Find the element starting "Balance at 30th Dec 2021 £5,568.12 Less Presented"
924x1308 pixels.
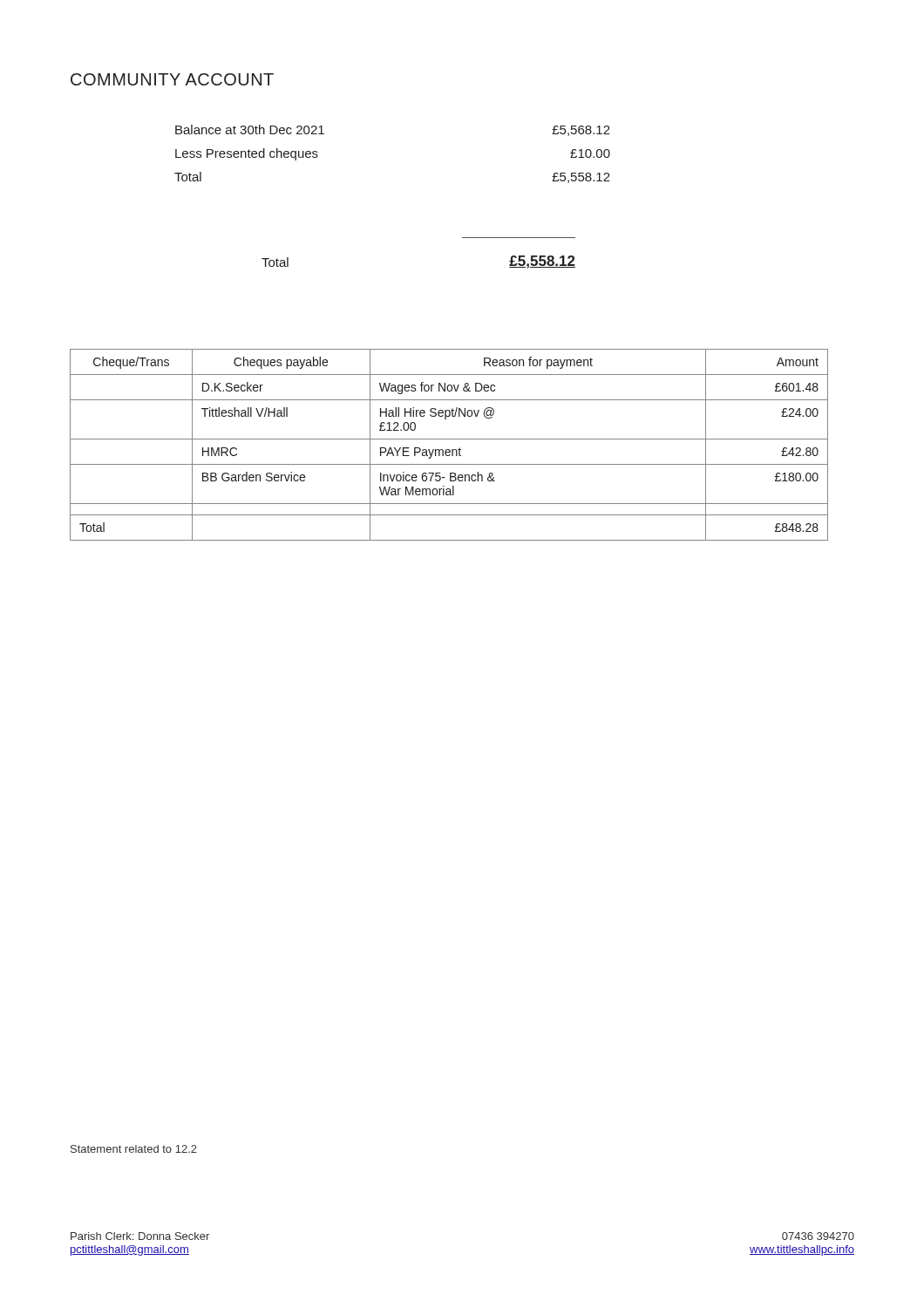[253, 130]
